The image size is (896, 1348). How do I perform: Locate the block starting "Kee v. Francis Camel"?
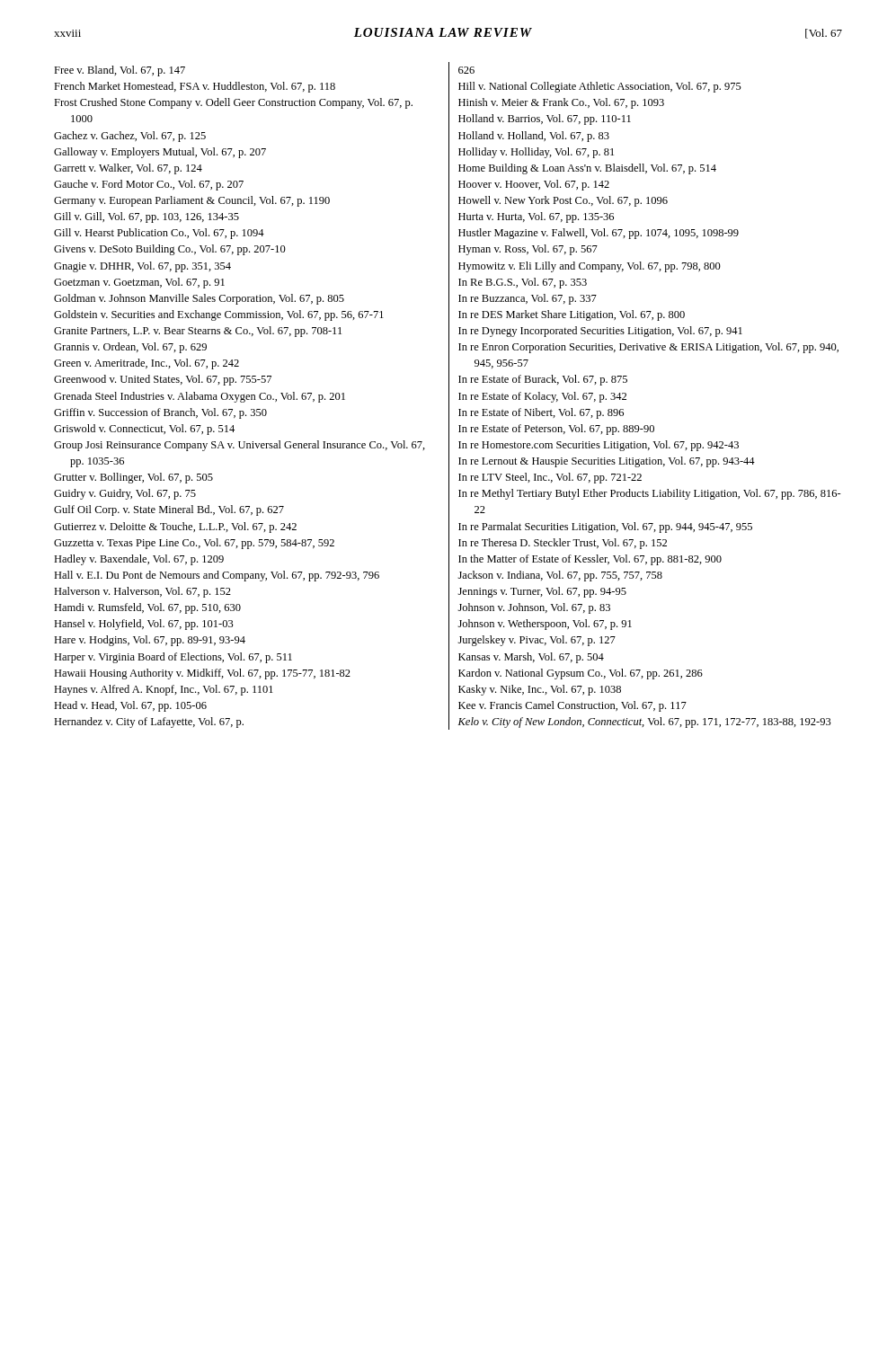(572, 705)
